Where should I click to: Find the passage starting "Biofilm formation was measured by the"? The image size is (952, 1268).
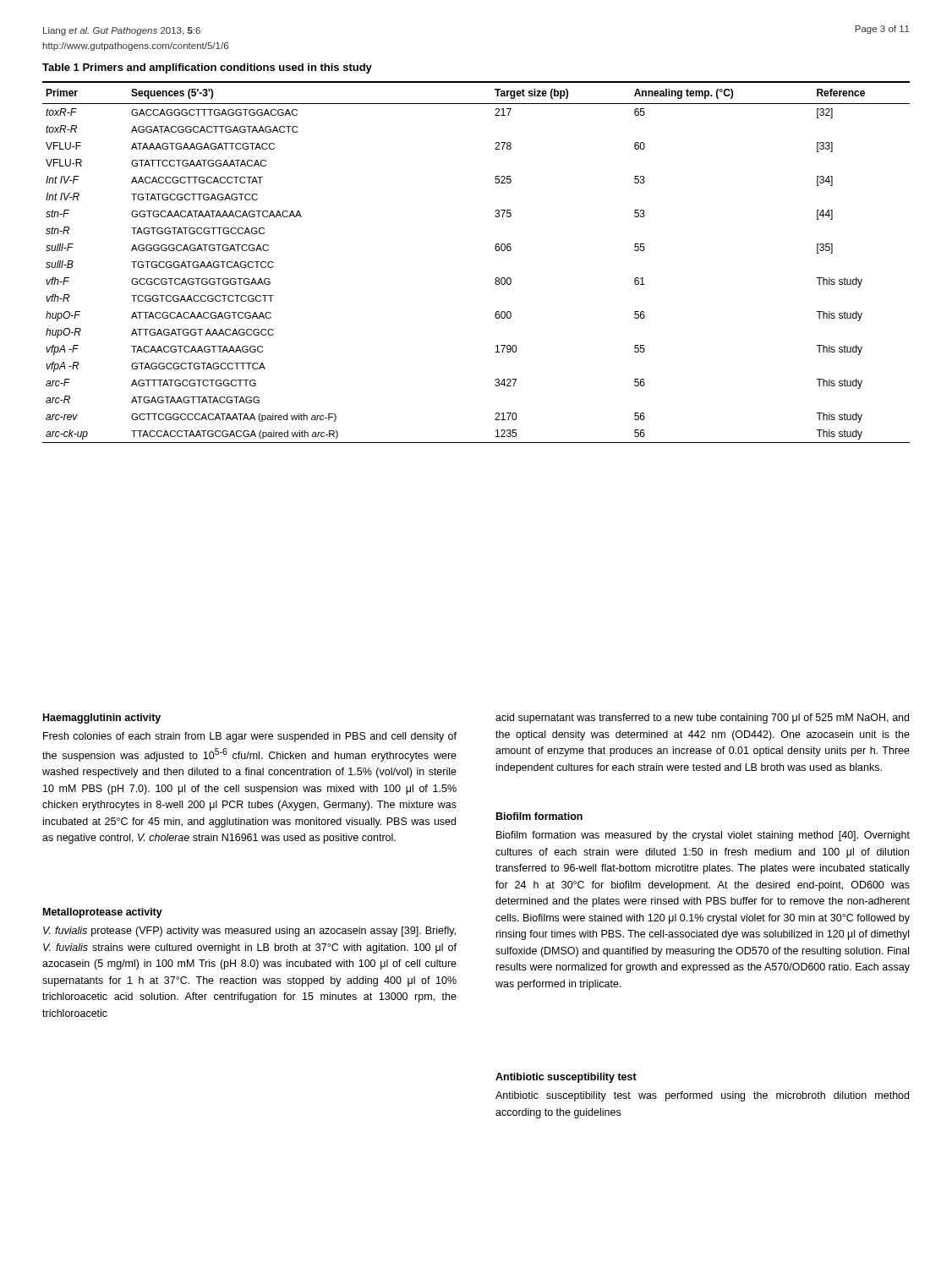click(703, 909)
